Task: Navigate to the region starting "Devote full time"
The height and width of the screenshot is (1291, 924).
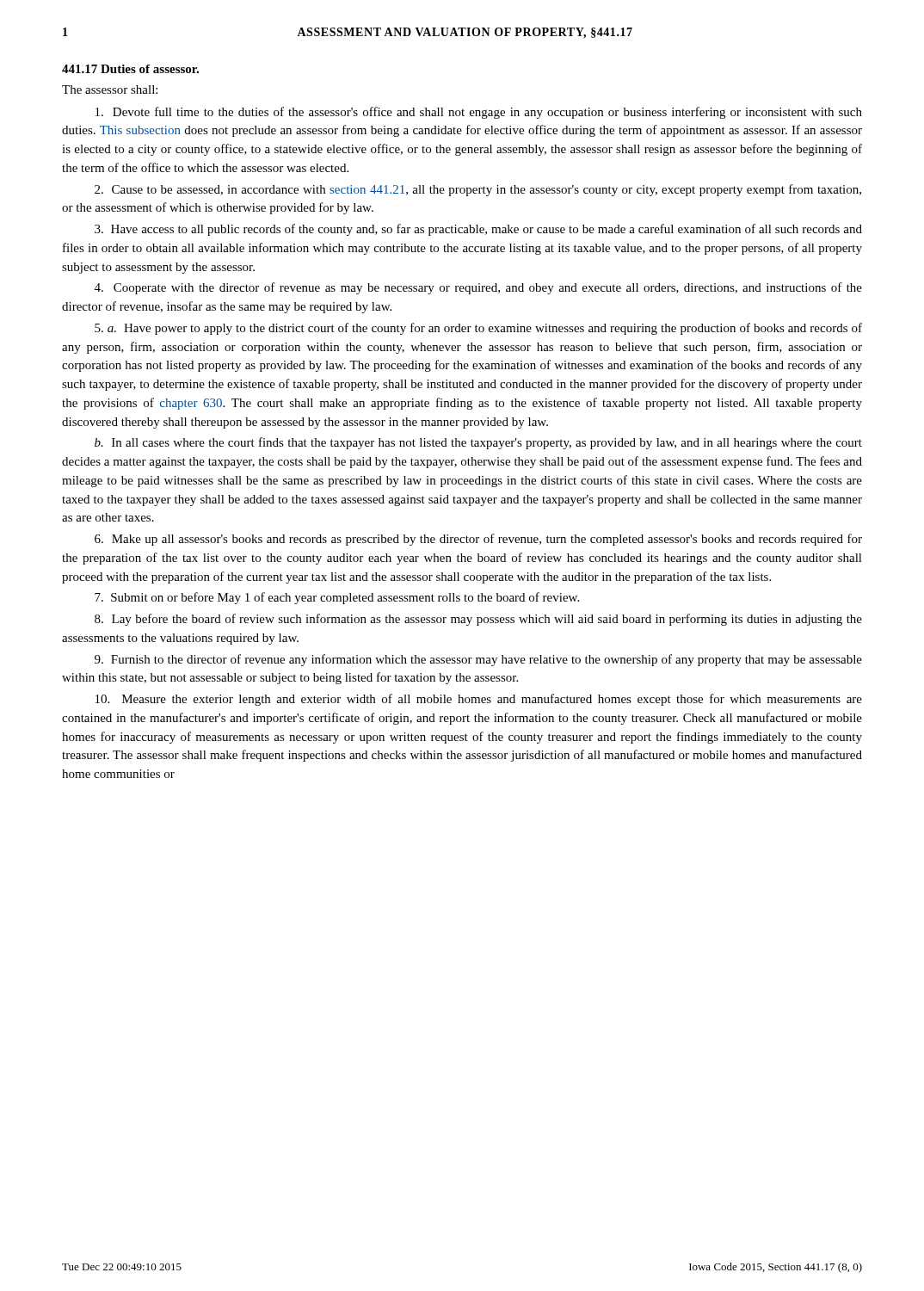Action: click(x=462, y=140)
